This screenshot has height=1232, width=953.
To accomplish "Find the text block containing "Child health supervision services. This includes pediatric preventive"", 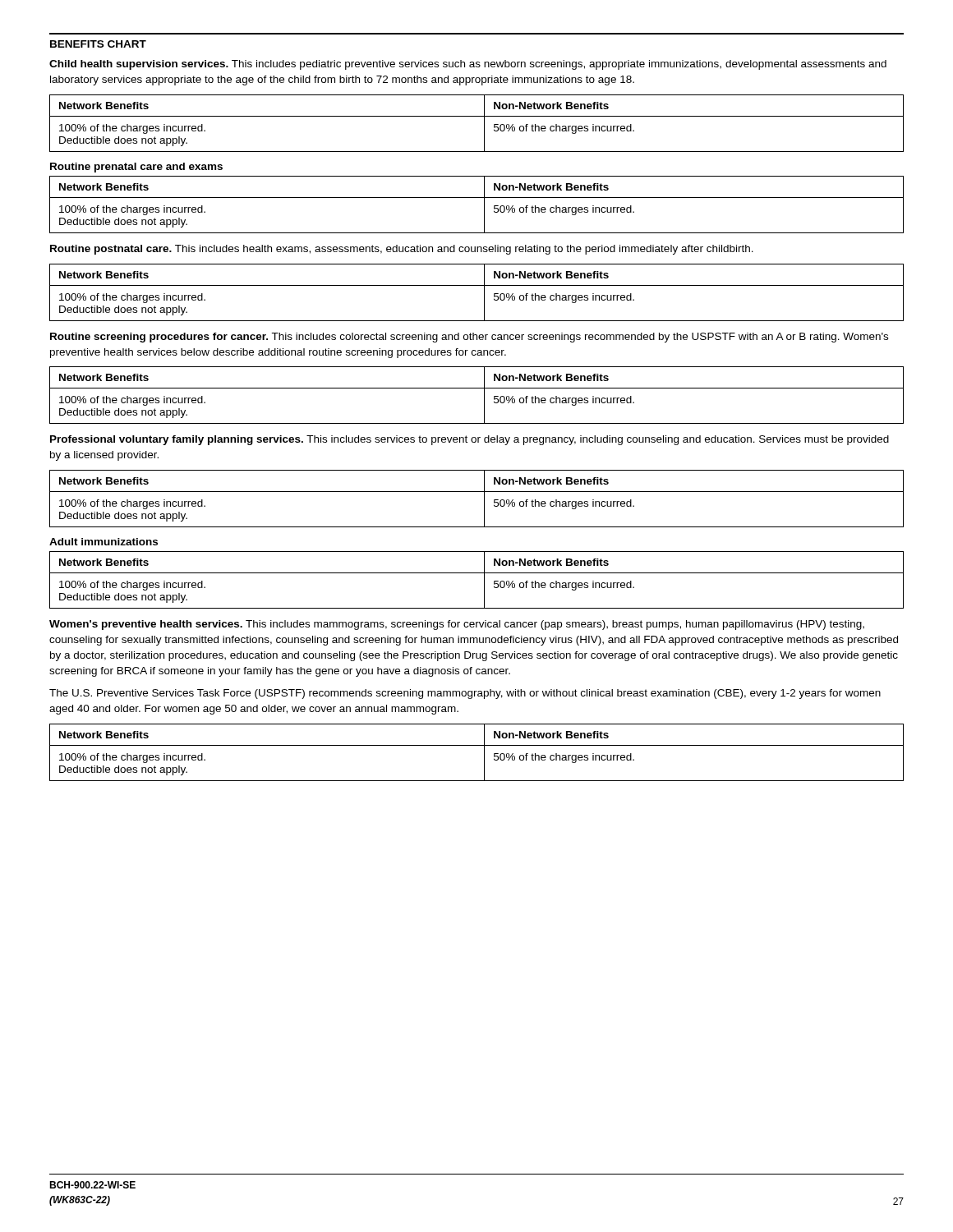I will click(x=468, y=71).
